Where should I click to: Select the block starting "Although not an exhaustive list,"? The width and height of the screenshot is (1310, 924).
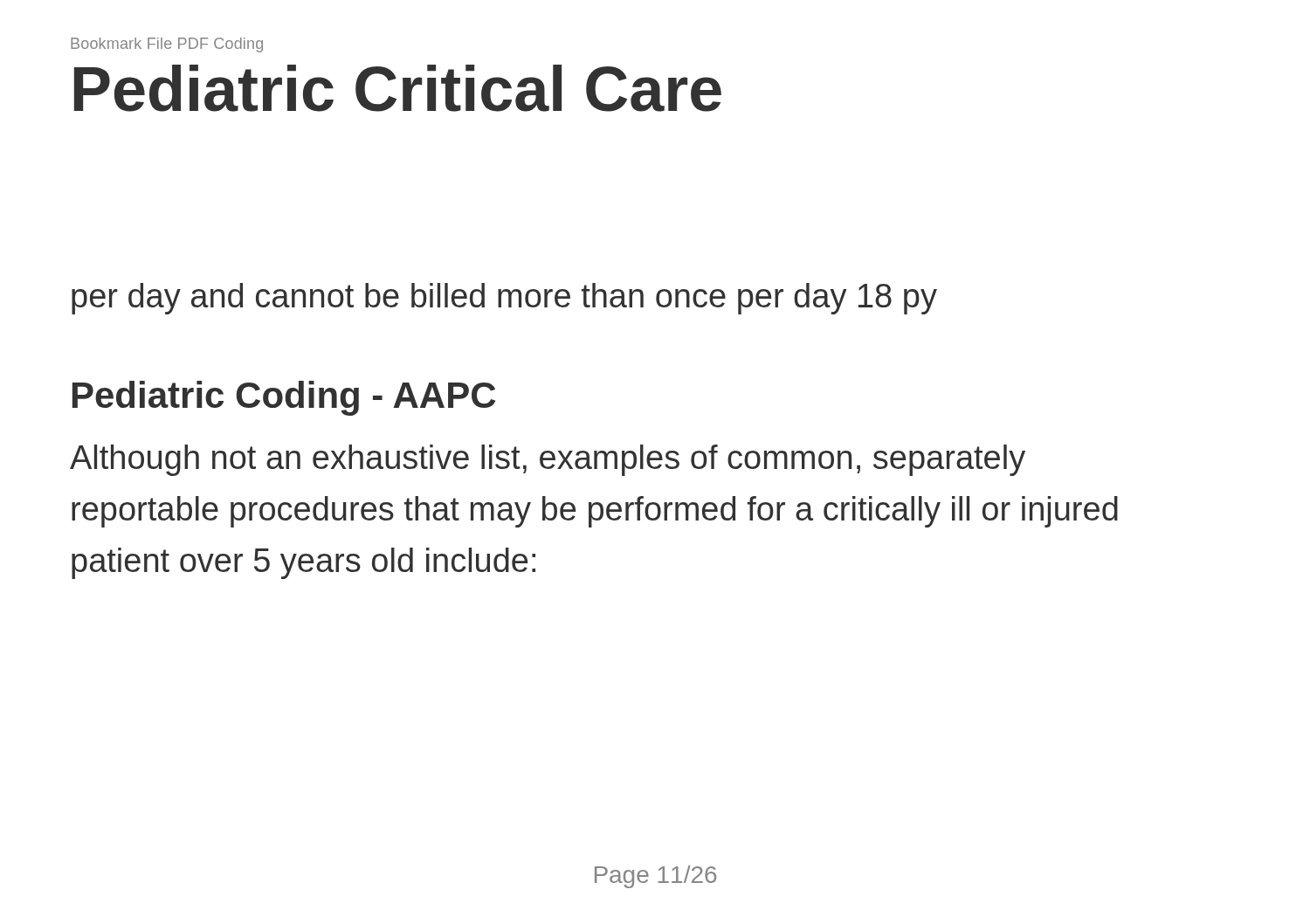click(603, 509)
